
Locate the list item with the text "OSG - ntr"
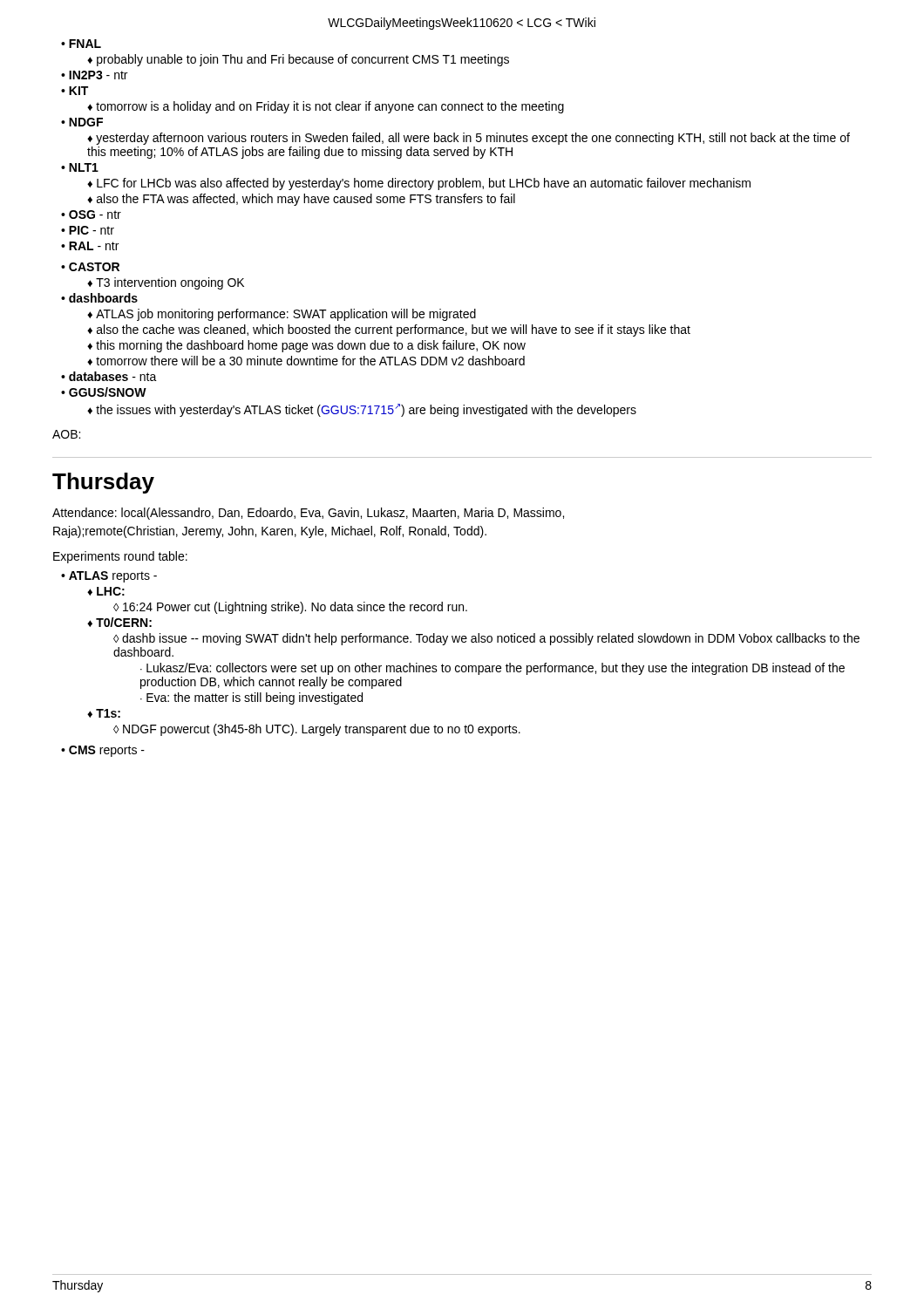(95, 215)
